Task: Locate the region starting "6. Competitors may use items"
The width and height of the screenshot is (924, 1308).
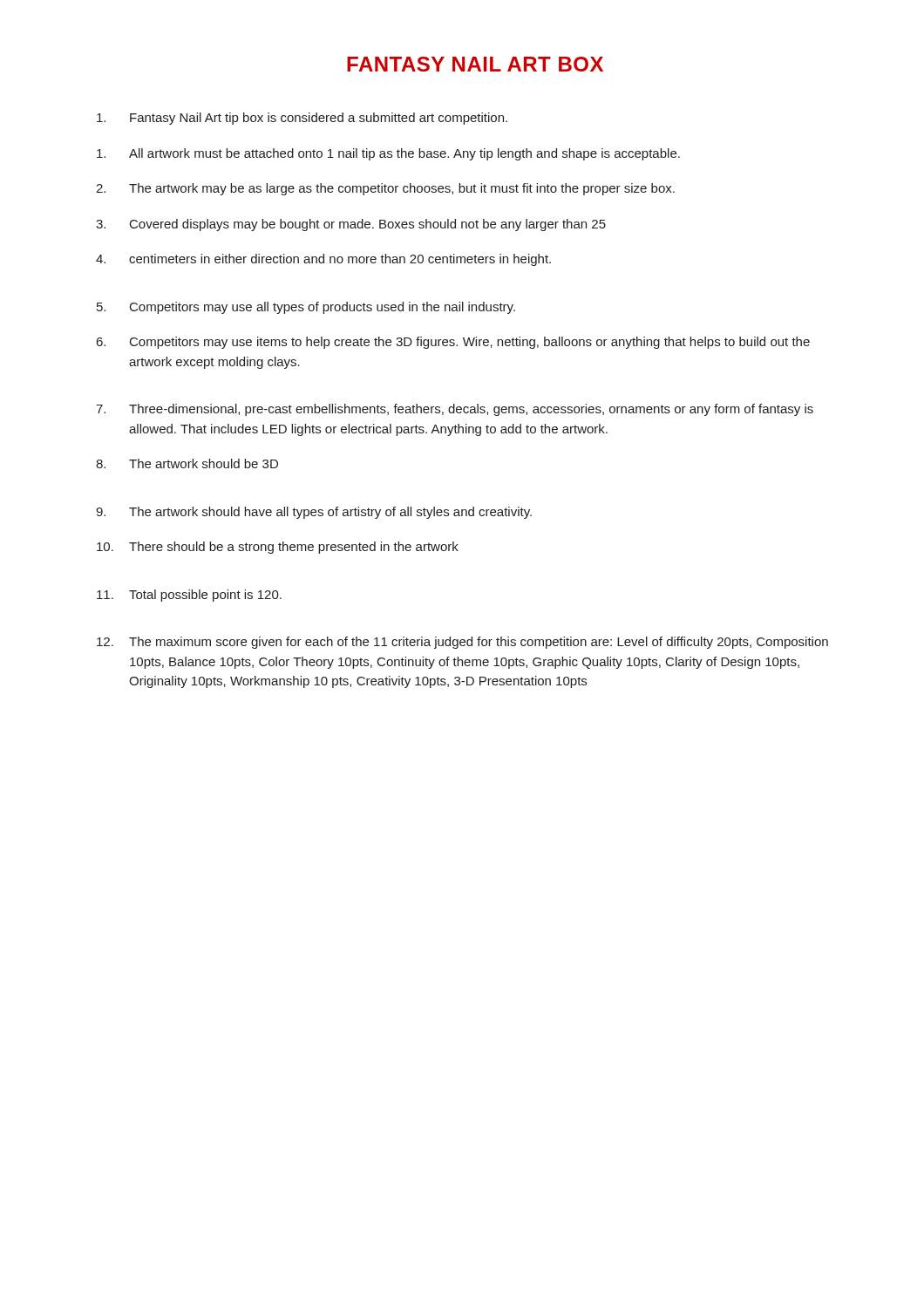Action: point(475,352)
